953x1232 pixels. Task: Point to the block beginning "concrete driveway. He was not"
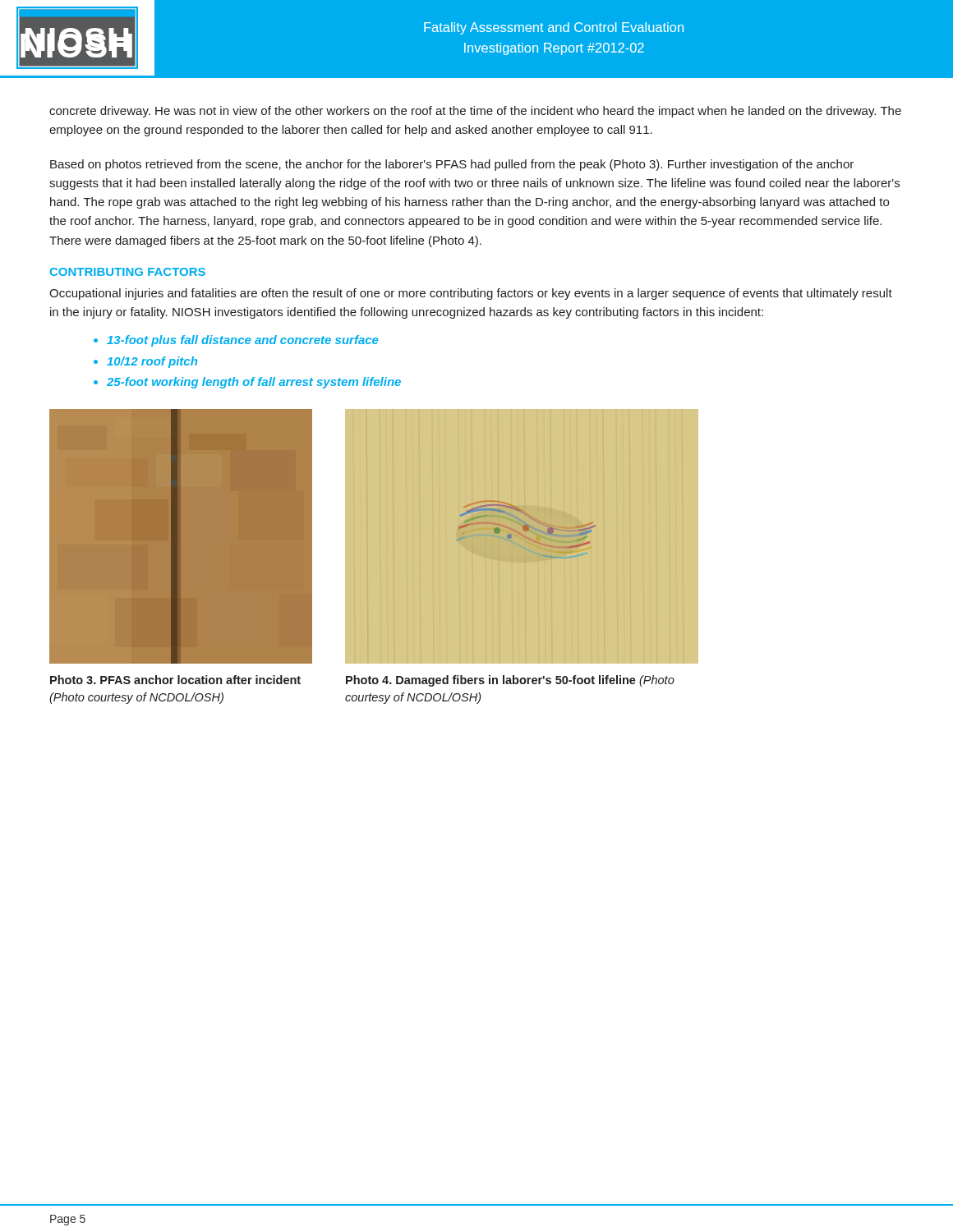tap(475, 120)
